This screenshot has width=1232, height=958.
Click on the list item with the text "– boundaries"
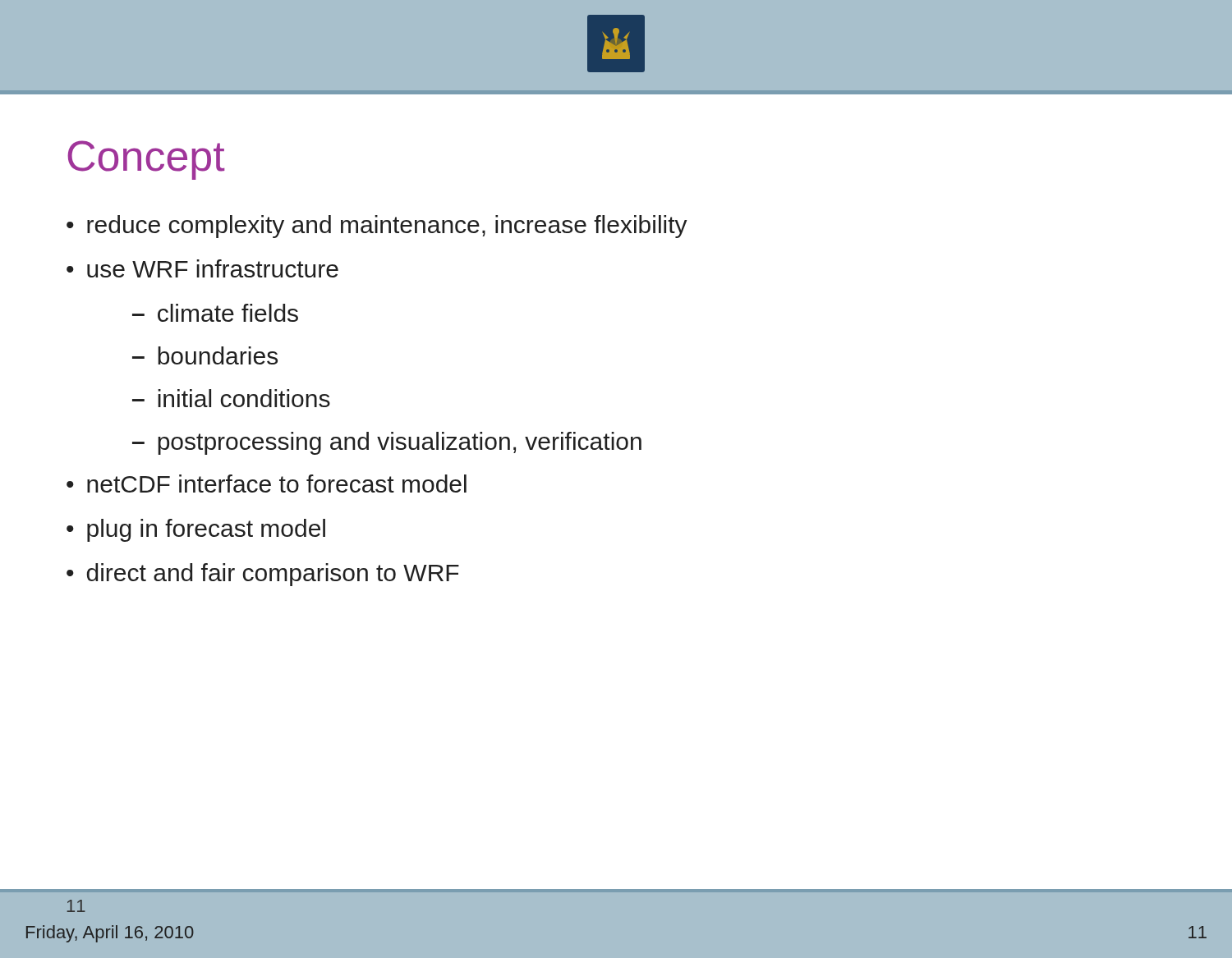[205, 356]
